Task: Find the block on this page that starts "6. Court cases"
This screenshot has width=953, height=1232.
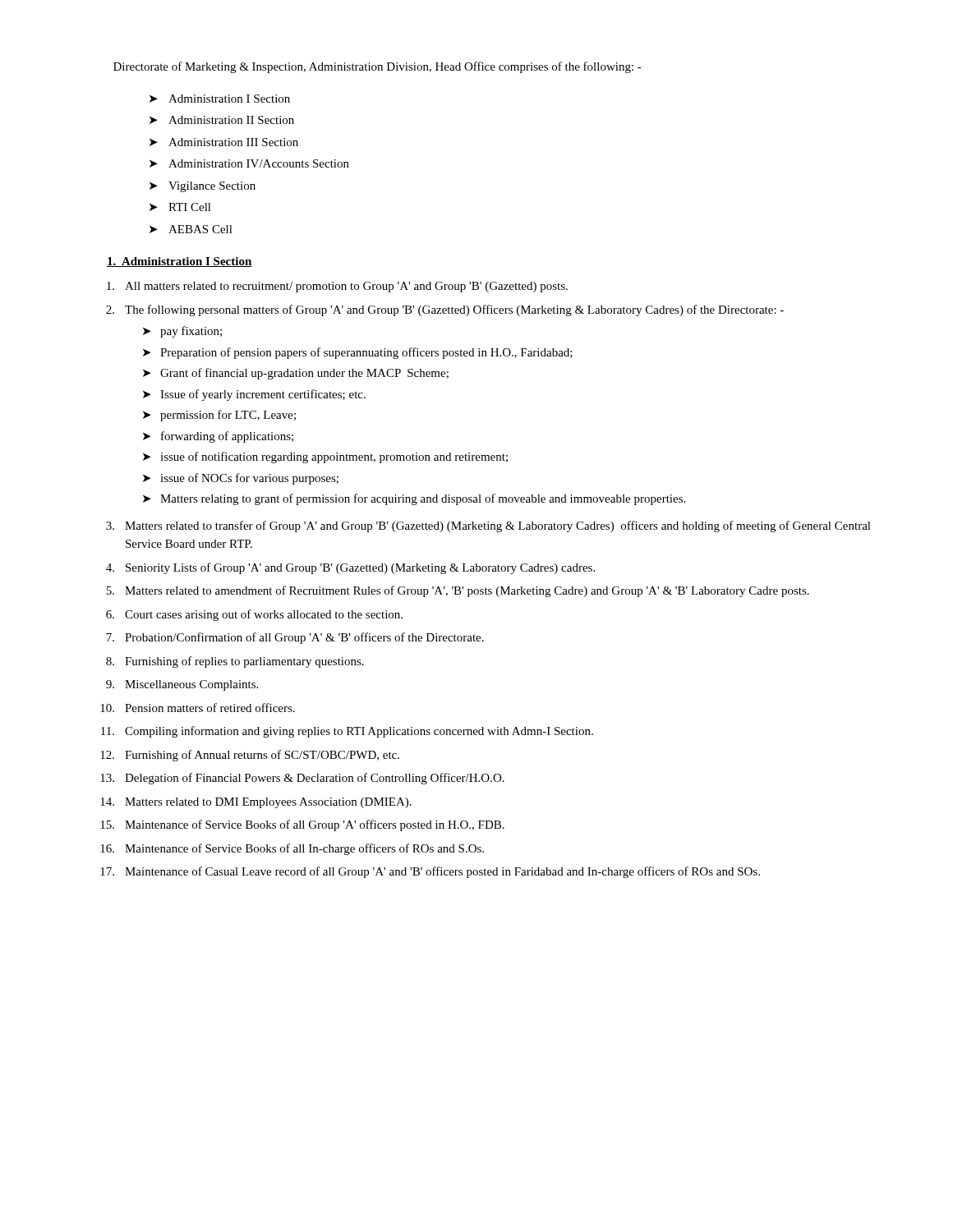Action: pos(254,615)
